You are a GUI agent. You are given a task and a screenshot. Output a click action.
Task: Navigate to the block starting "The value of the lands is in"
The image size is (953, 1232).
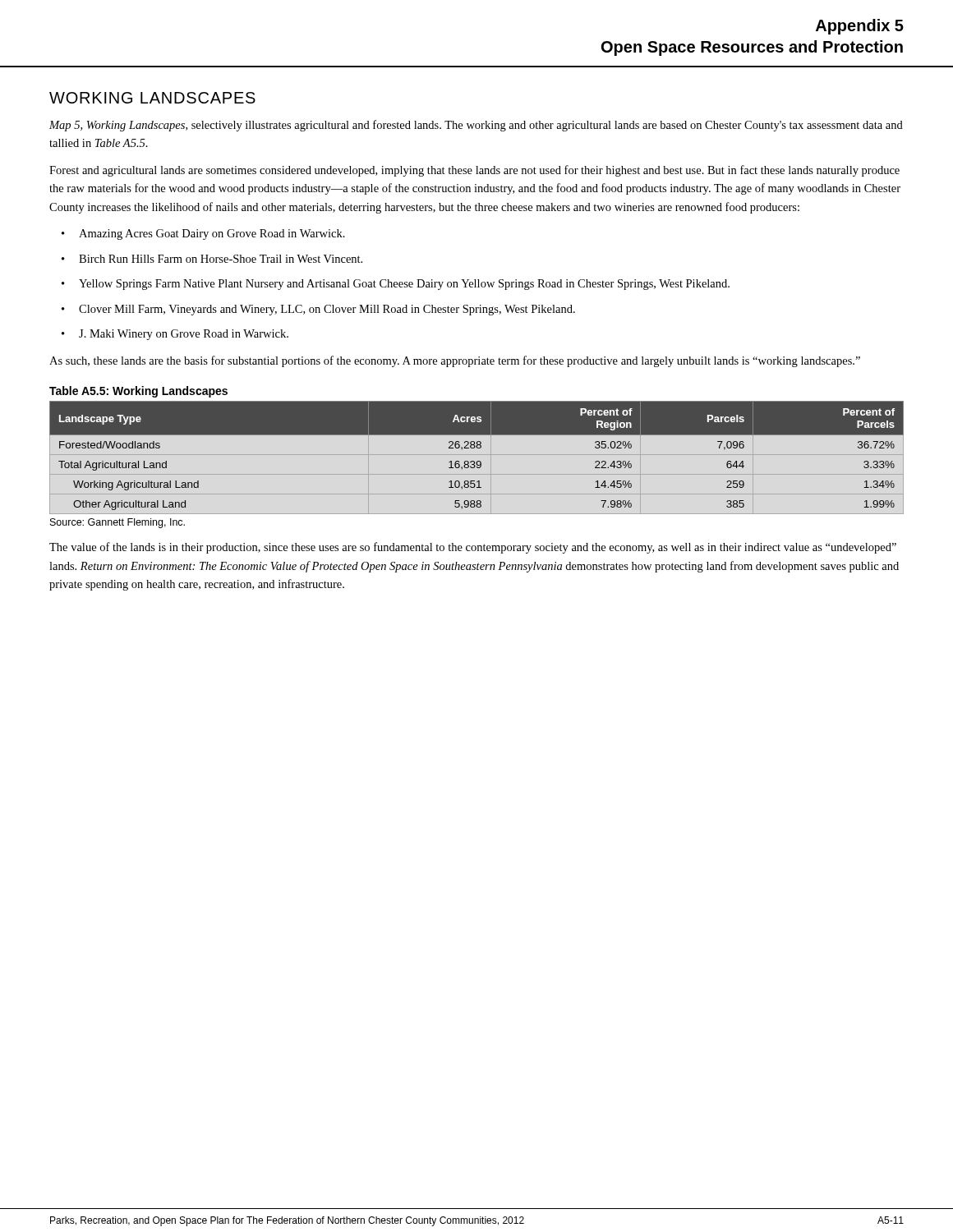pyautogui.click(x=474, y=566)
